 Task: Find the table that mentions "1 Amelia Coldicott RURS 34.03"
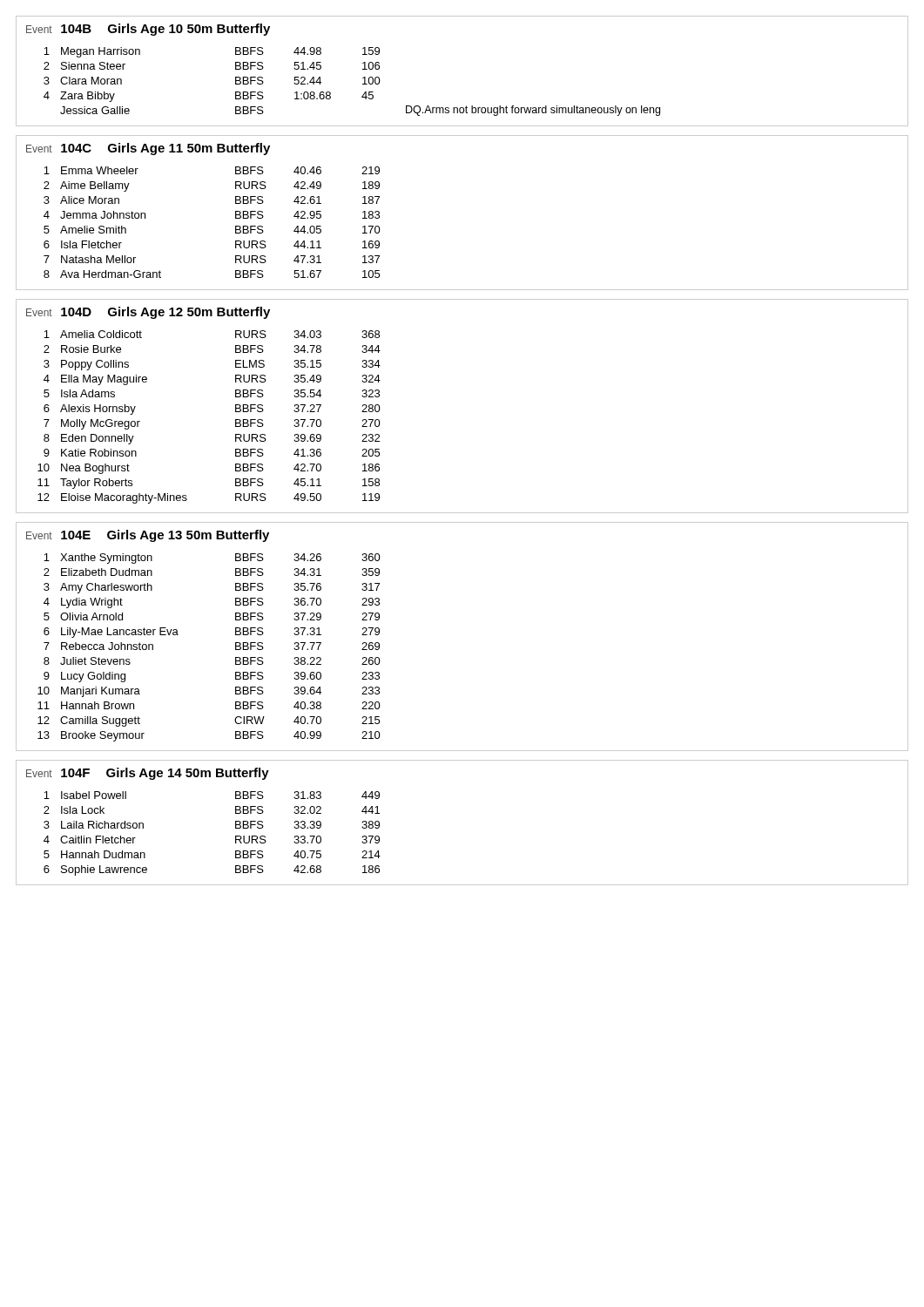point(462,416)
